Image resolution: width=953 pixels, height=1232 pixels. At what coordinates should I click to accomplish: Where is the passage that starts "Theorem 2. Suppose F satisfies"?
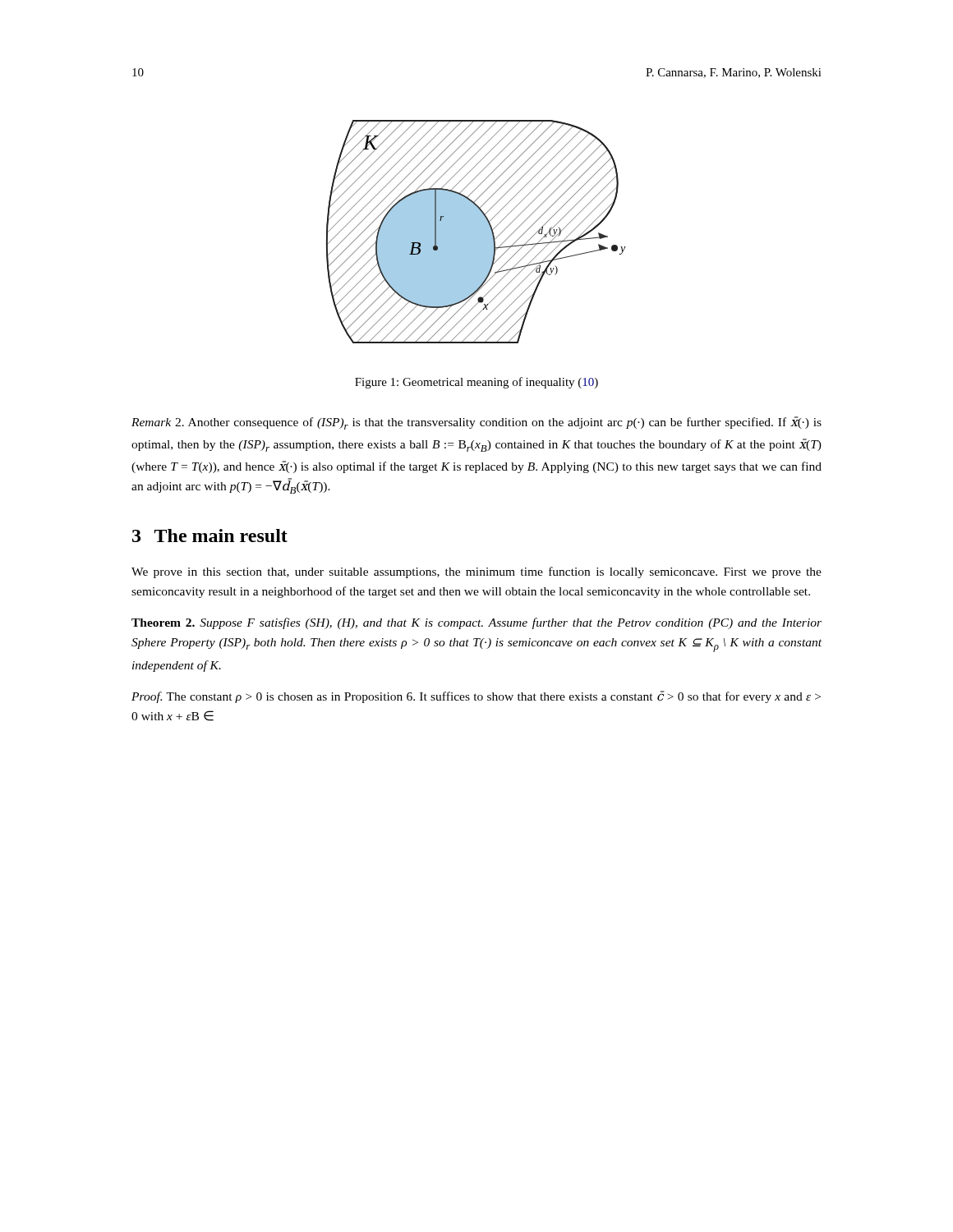[x=476, y=643]
